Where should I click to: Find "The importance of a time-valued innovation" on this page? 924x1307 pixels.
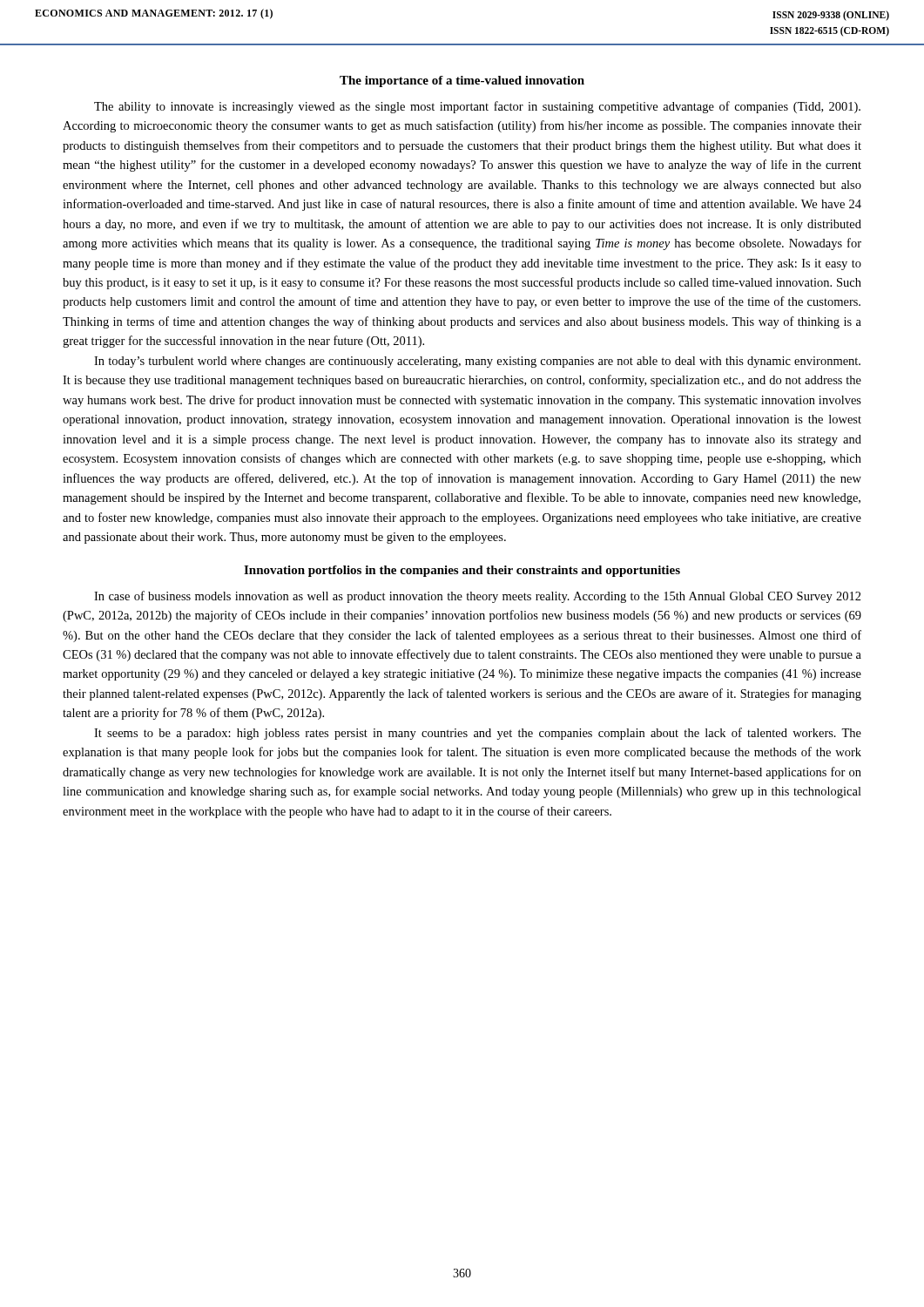(x=462, y=80)
